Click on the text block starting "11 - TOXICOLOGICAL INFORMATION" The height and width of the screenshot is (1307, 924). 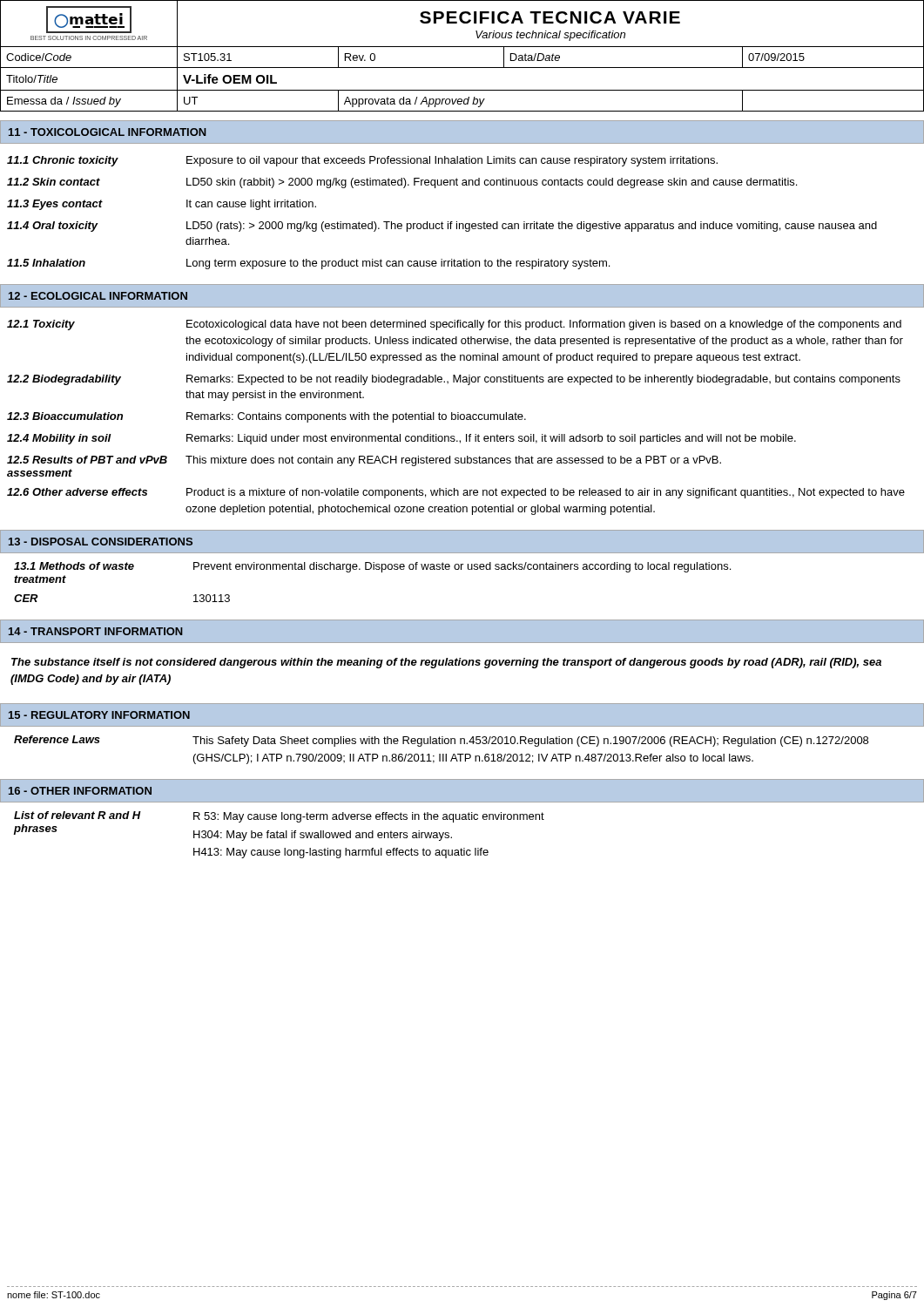pyautogui.click(x=107, y=132)
